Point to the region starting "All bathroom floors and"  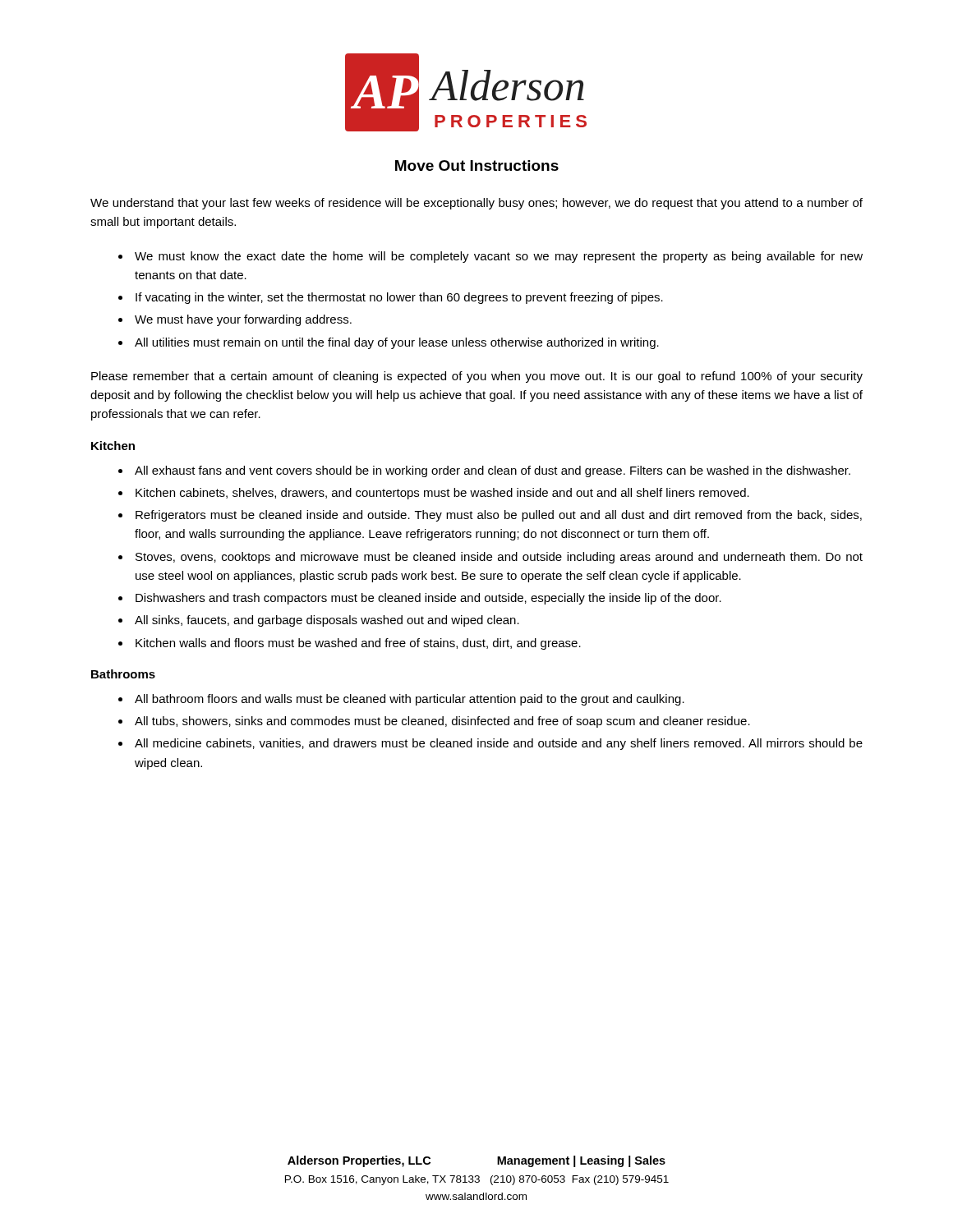tap(410, 698)
